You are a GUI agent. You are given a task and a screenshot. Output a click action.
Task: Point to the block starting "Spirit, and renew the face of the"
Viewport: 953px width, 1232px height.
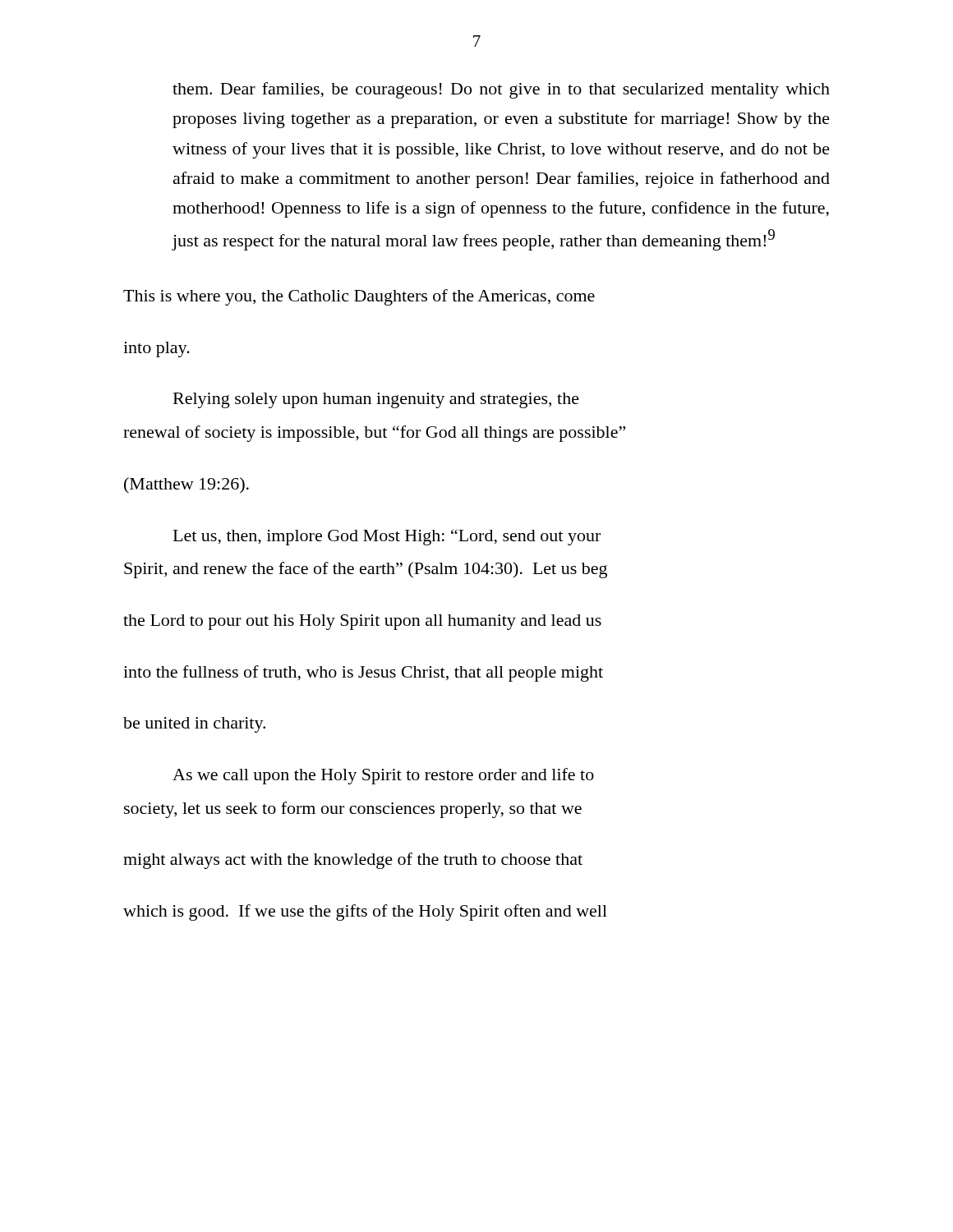(365, 568)
